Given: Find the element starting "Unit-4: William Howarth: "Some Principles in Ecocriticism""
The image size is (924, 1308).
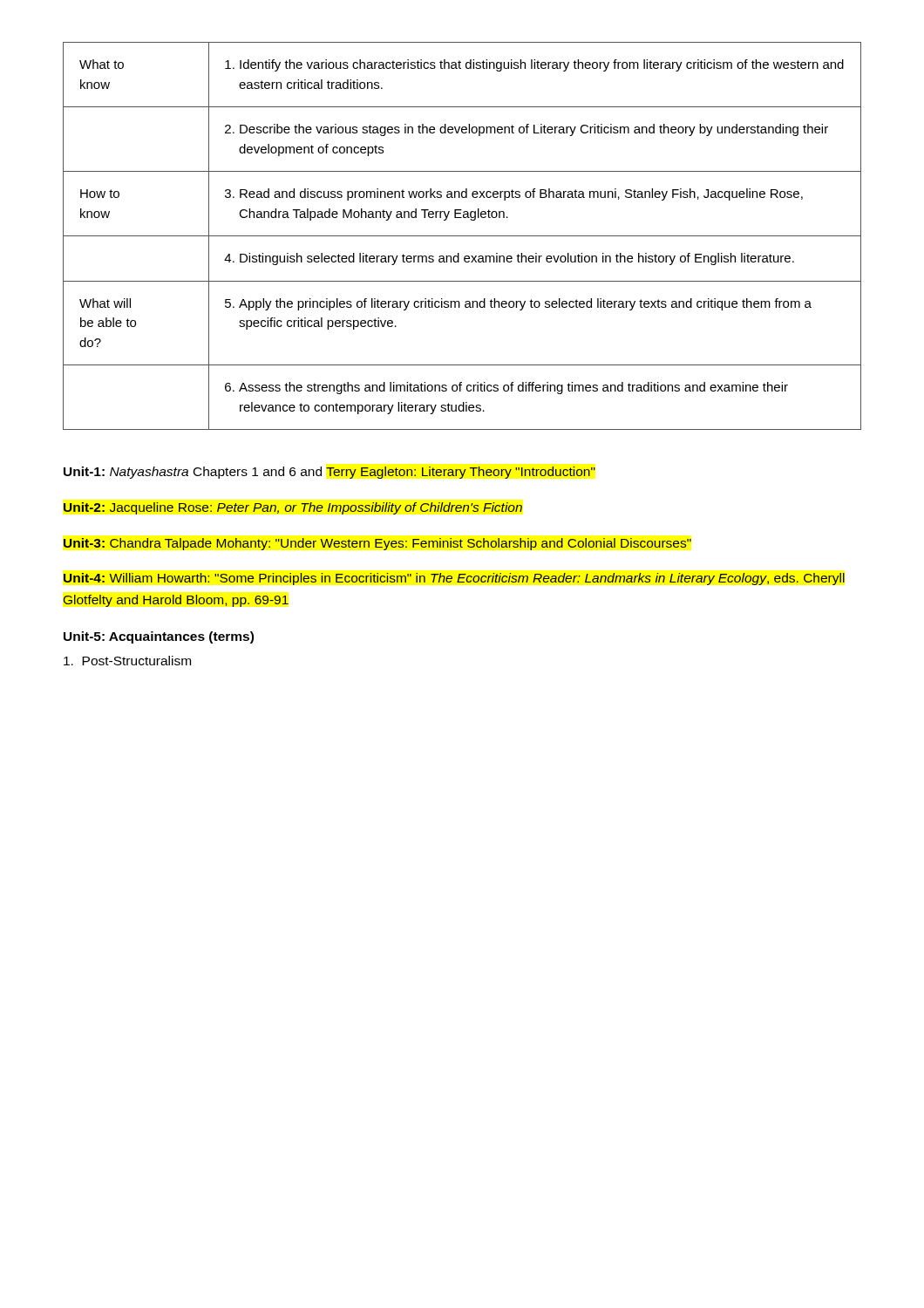Looking at the screenshot, I should coord(454,589).
